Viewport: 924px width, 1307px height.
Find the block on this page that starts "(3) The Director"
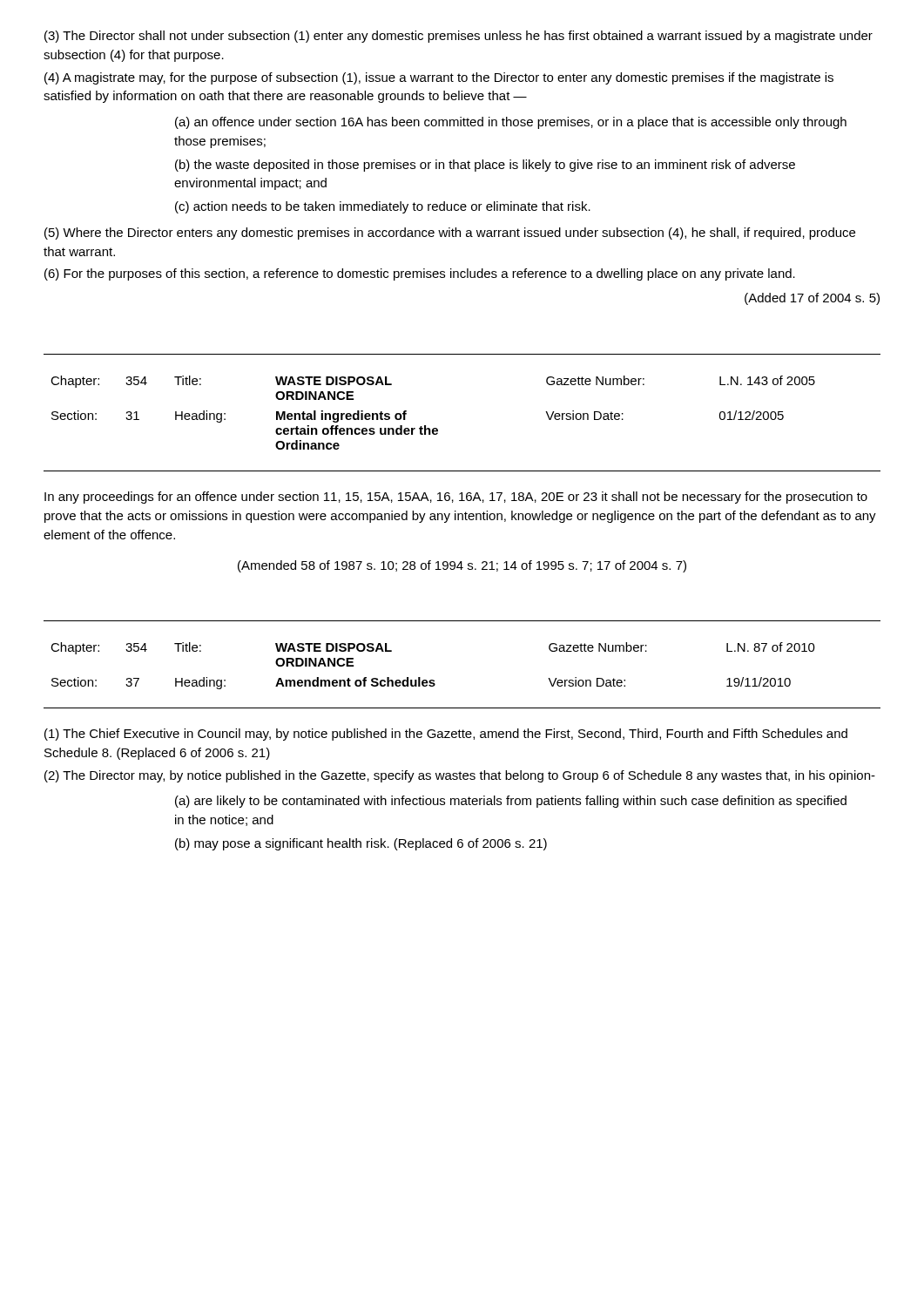462,66
